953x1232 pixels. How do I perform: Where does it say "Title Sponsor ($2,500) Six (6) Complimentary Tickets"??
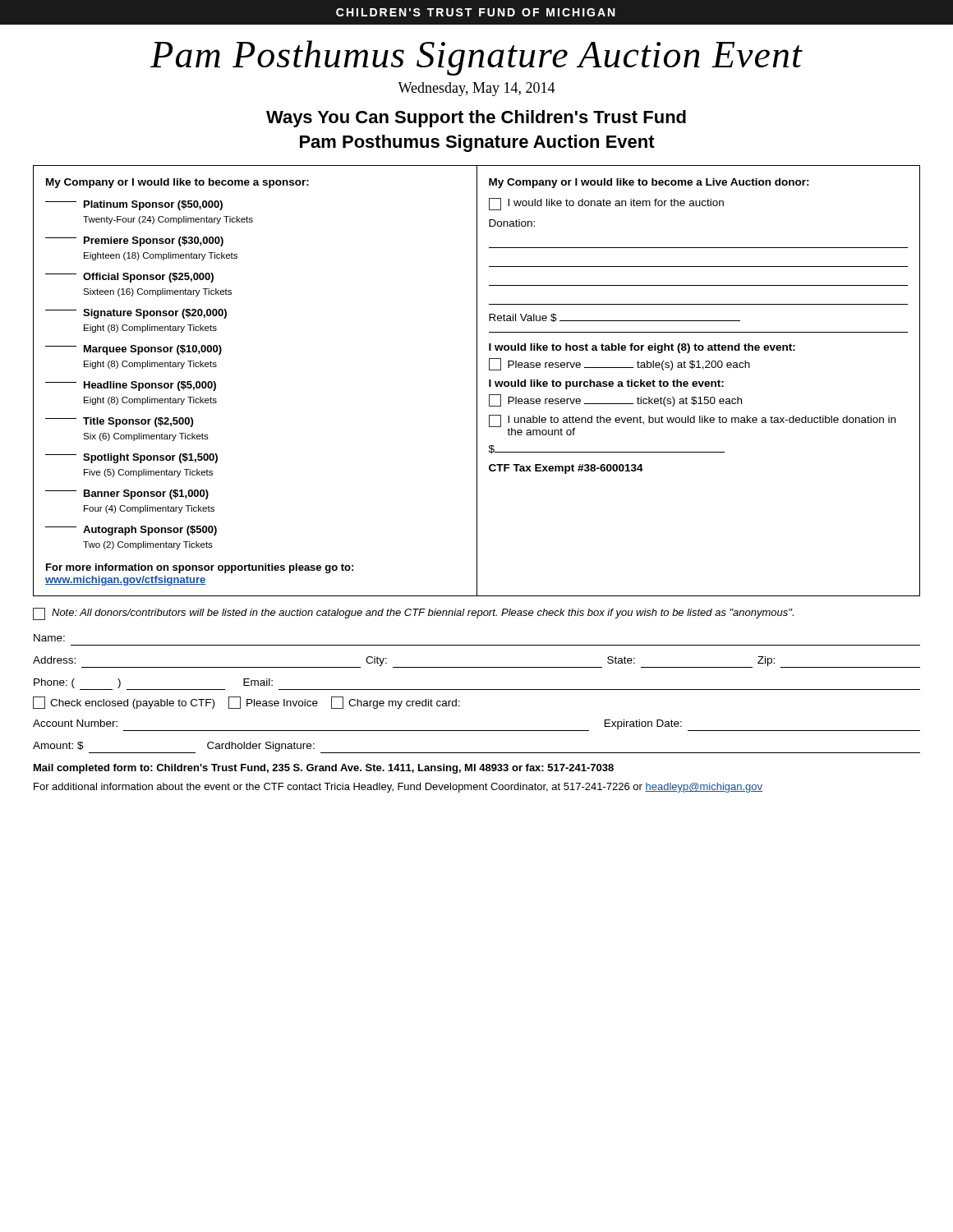pos(127,428)
